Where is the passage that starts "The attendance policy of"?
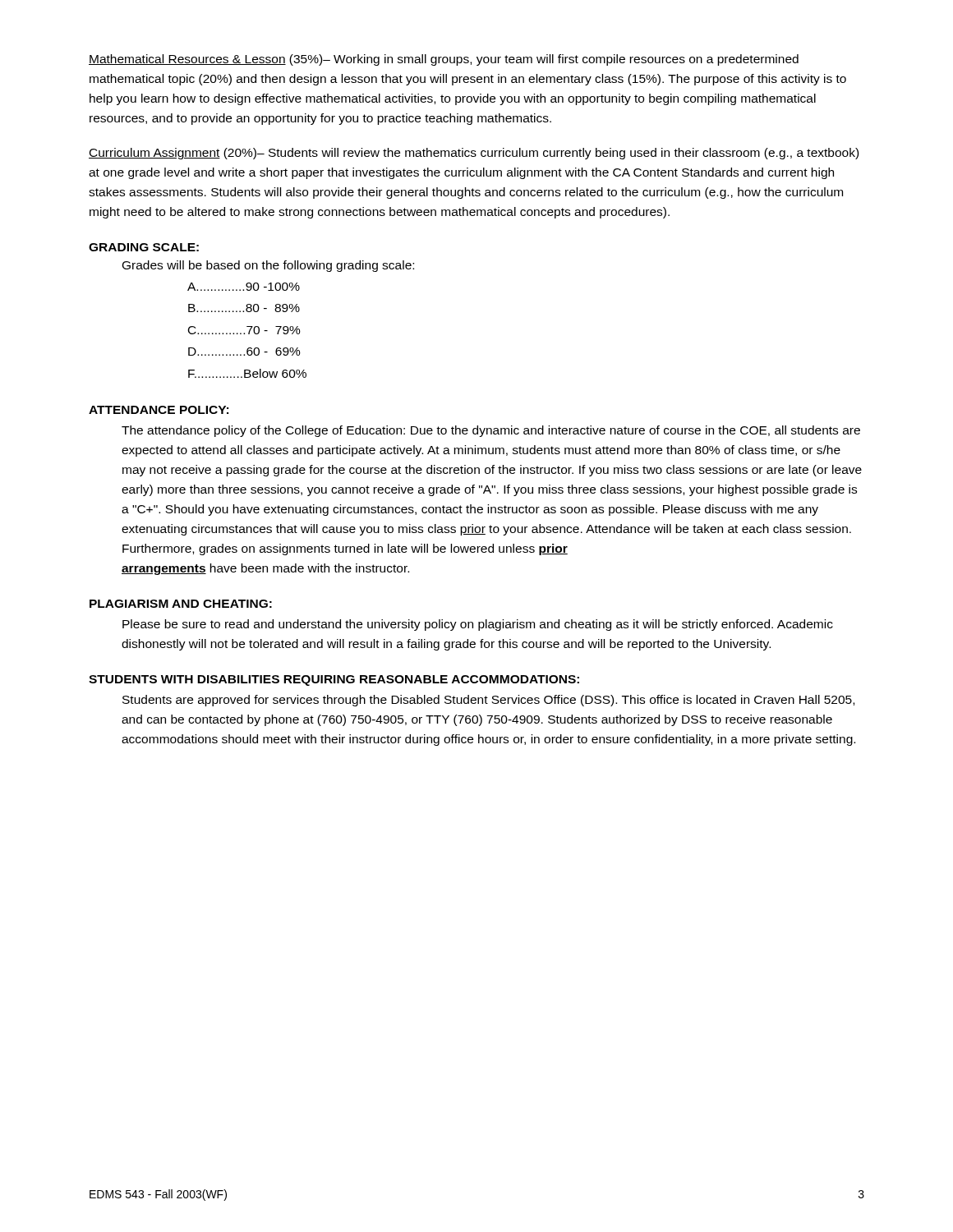This screenshot has width=953, height=1232. pyautogui.click(x=492, y=499)
